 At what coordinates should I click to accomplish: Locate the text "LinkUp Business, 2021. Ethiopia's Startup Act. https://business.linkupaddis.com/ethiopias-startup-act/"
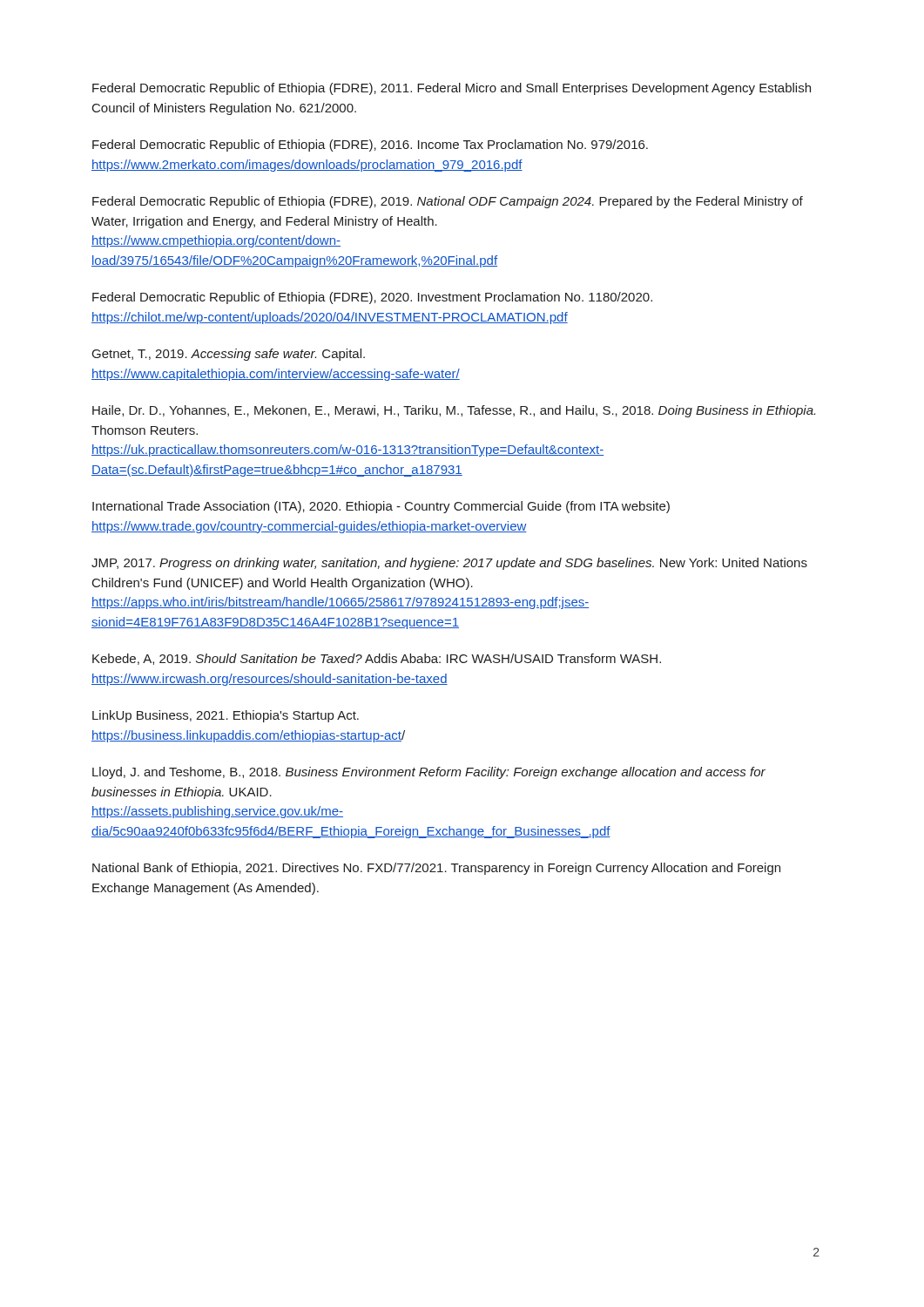point(248,725)
